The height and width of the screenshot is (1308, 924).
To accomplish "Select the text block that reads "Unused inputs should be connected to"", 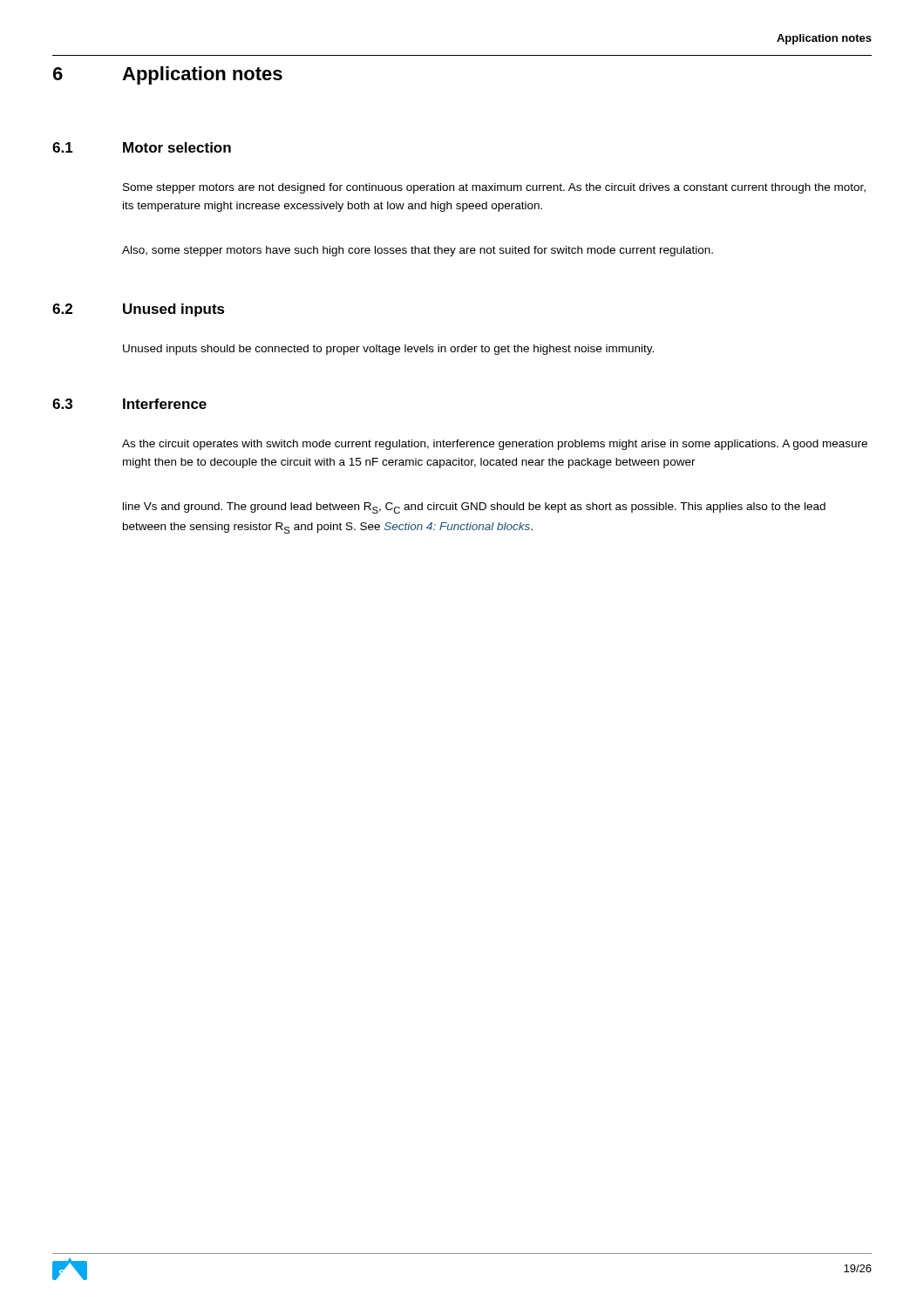I will (x=388, y=348).
